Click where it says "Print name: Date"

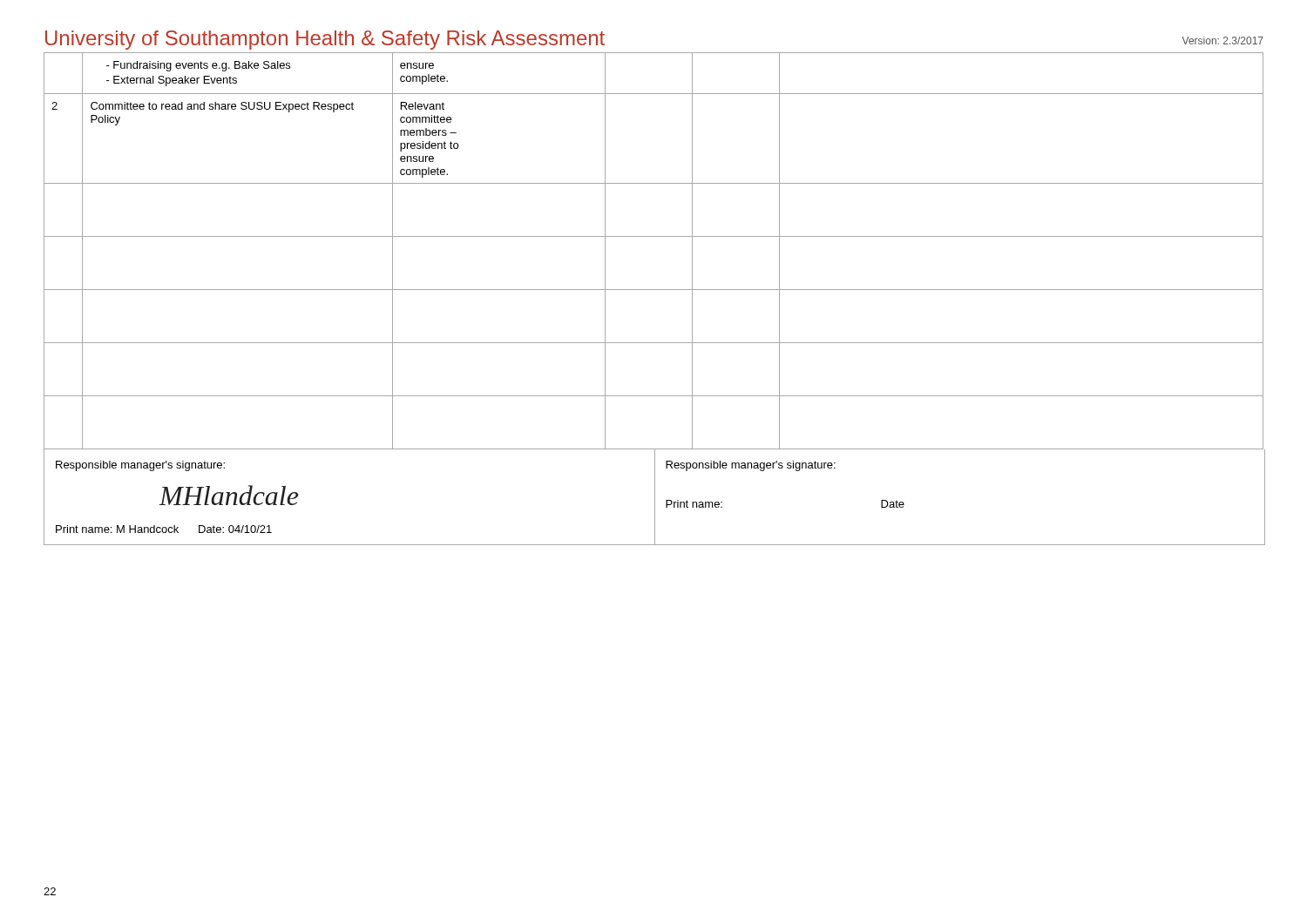tap(694, 503)
